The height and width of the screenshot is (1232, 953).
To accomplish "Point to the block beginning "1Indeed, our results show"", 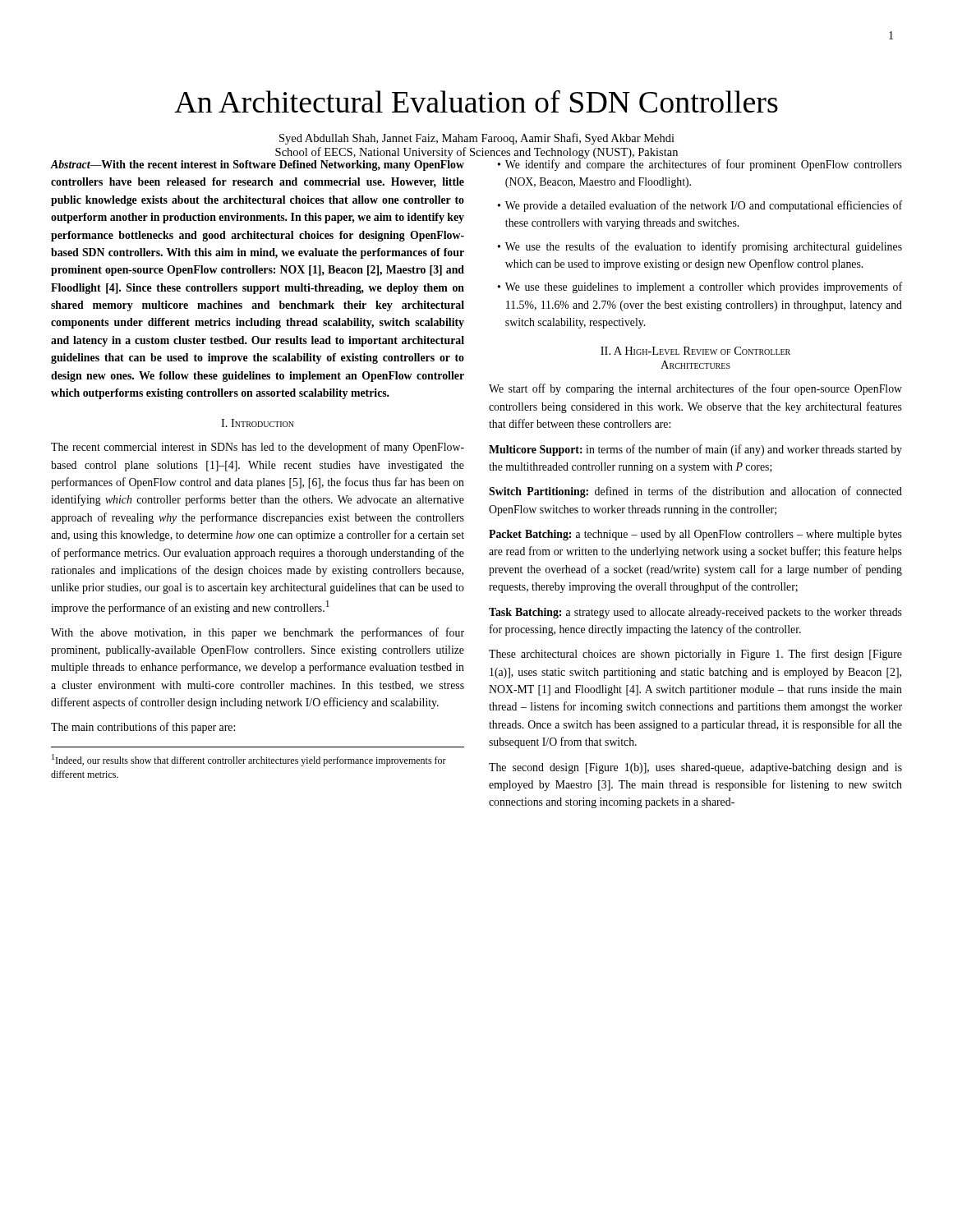I will pos(248,766).
